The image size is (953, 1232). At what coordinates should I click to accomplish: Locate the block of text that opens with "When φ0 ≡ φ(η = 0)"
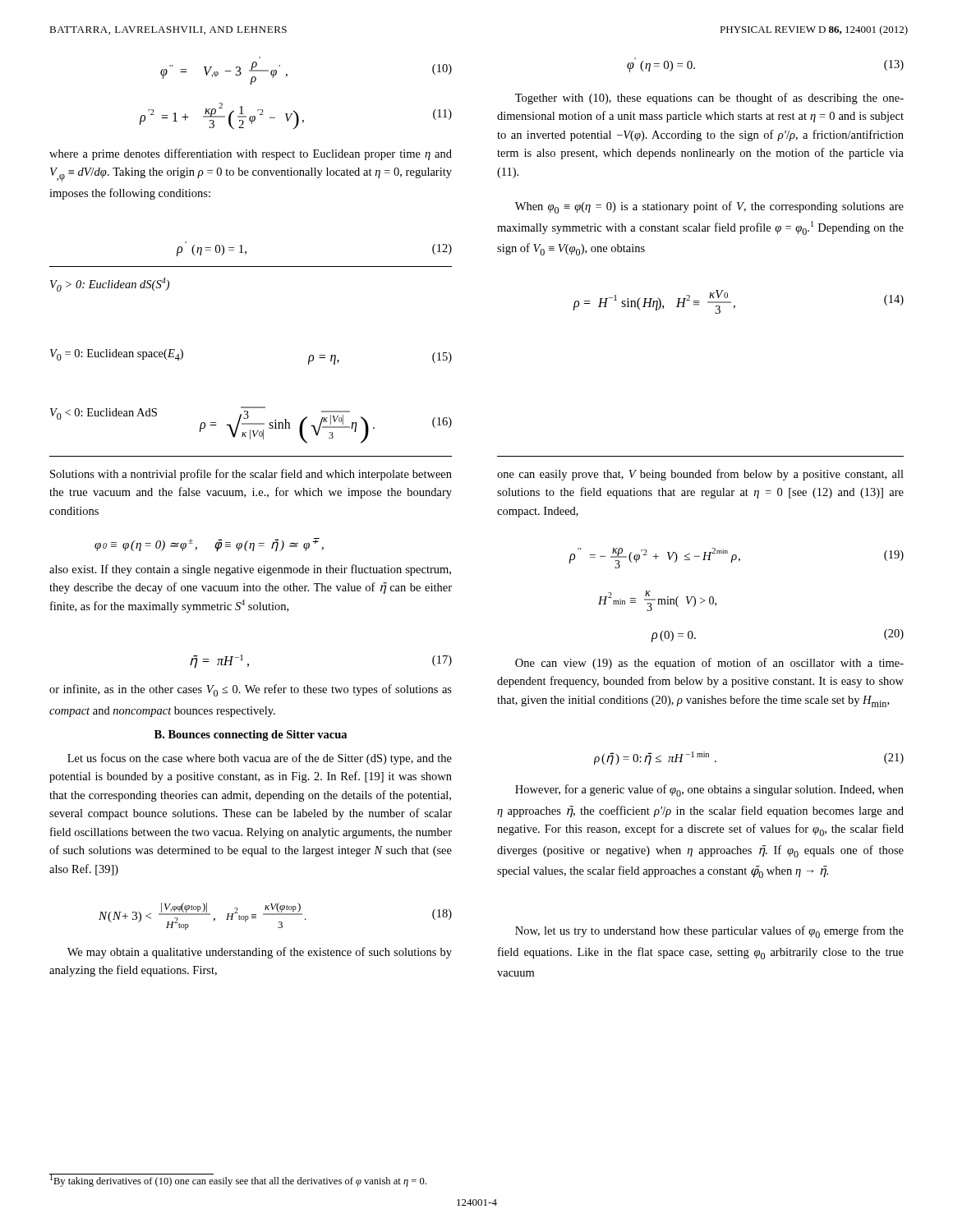click(700, 229)
